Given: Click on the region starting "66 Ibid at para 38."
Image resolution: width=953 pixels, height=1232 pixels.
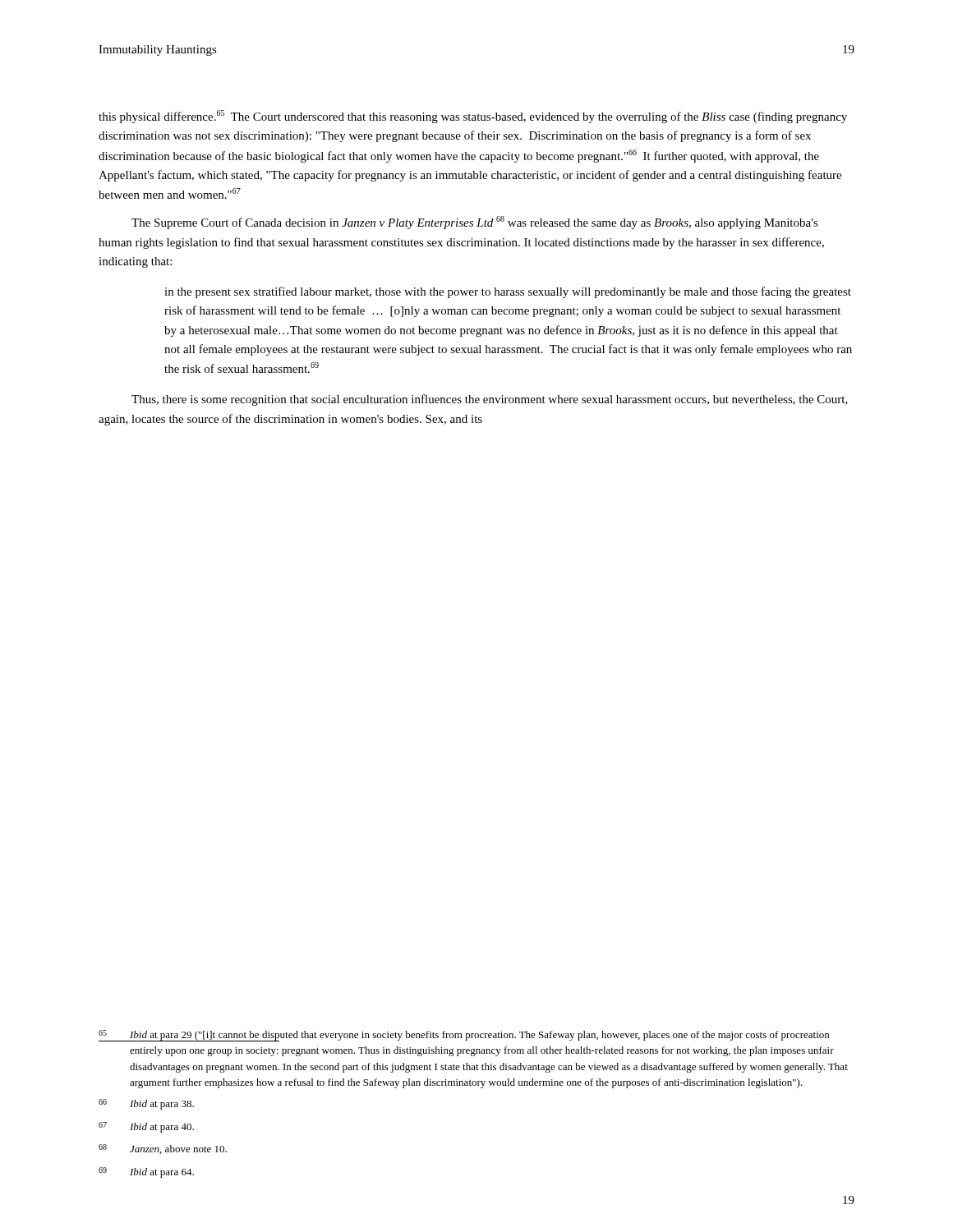Looking at the screenshot, I should click(146, 1104).
